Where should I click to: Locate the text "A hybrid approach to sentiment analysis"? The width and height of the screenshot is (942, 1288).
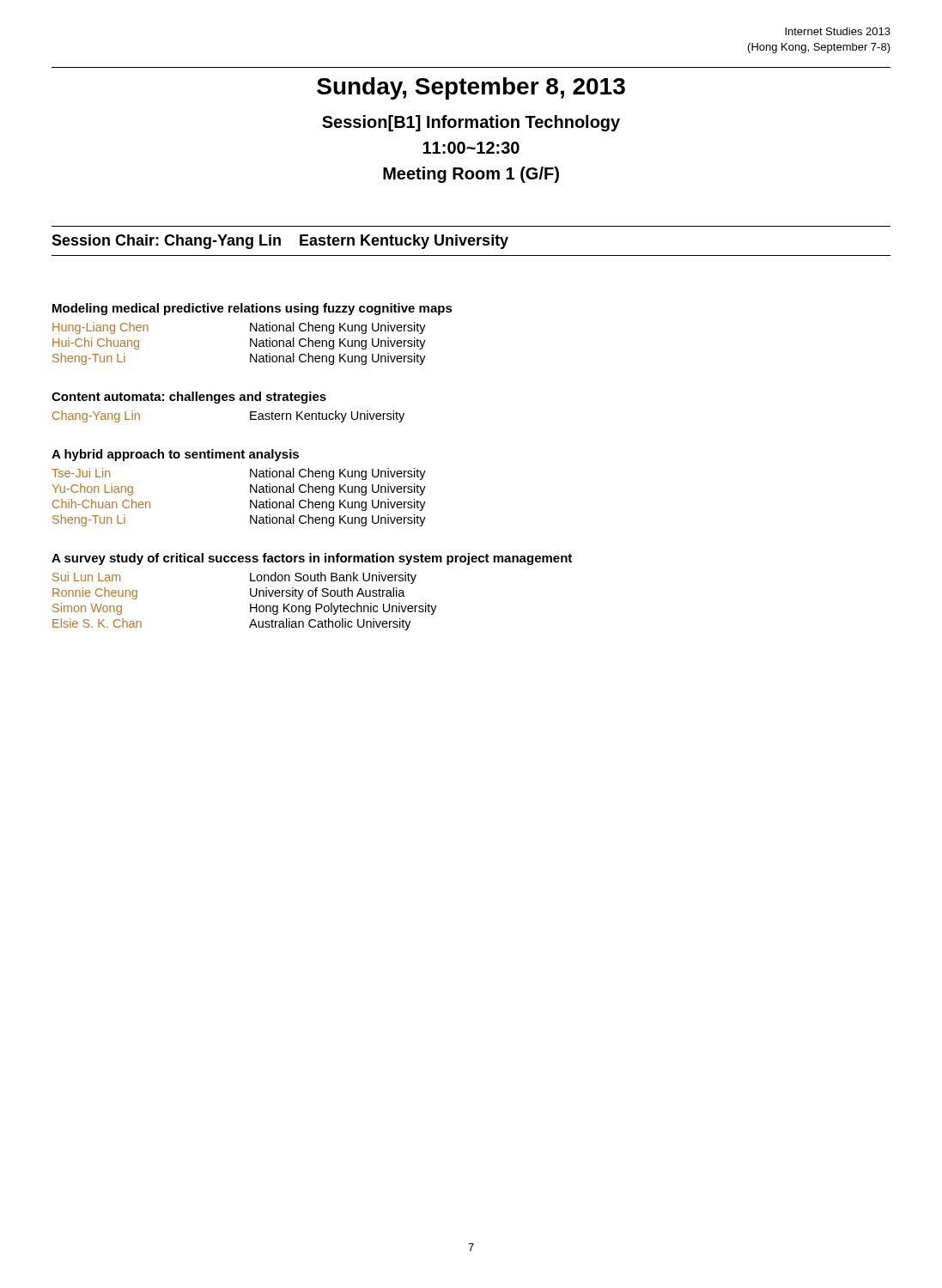pos(175,454)
